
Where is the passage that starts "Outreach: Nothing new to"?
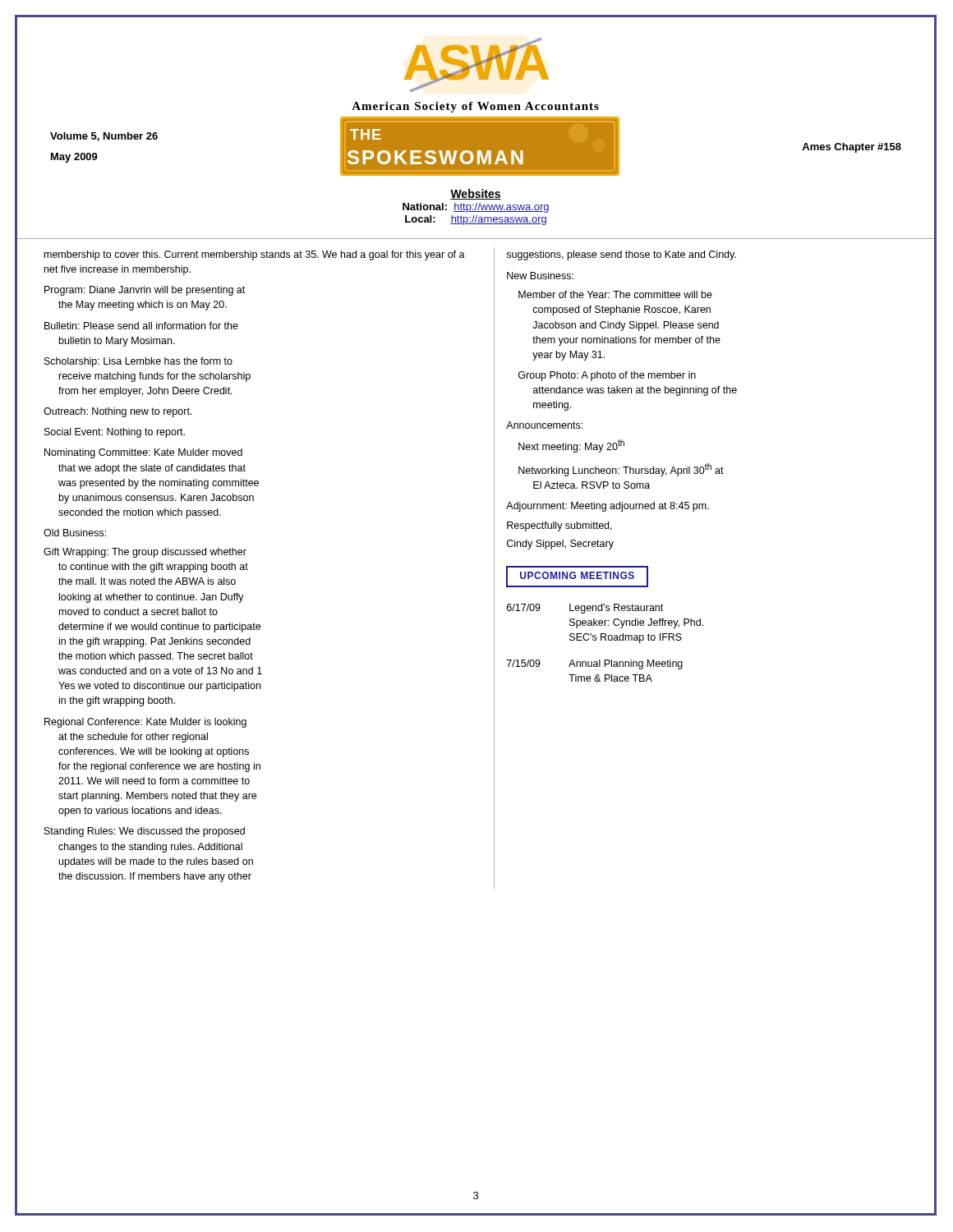pyautogui.click(x=118, y=412)
